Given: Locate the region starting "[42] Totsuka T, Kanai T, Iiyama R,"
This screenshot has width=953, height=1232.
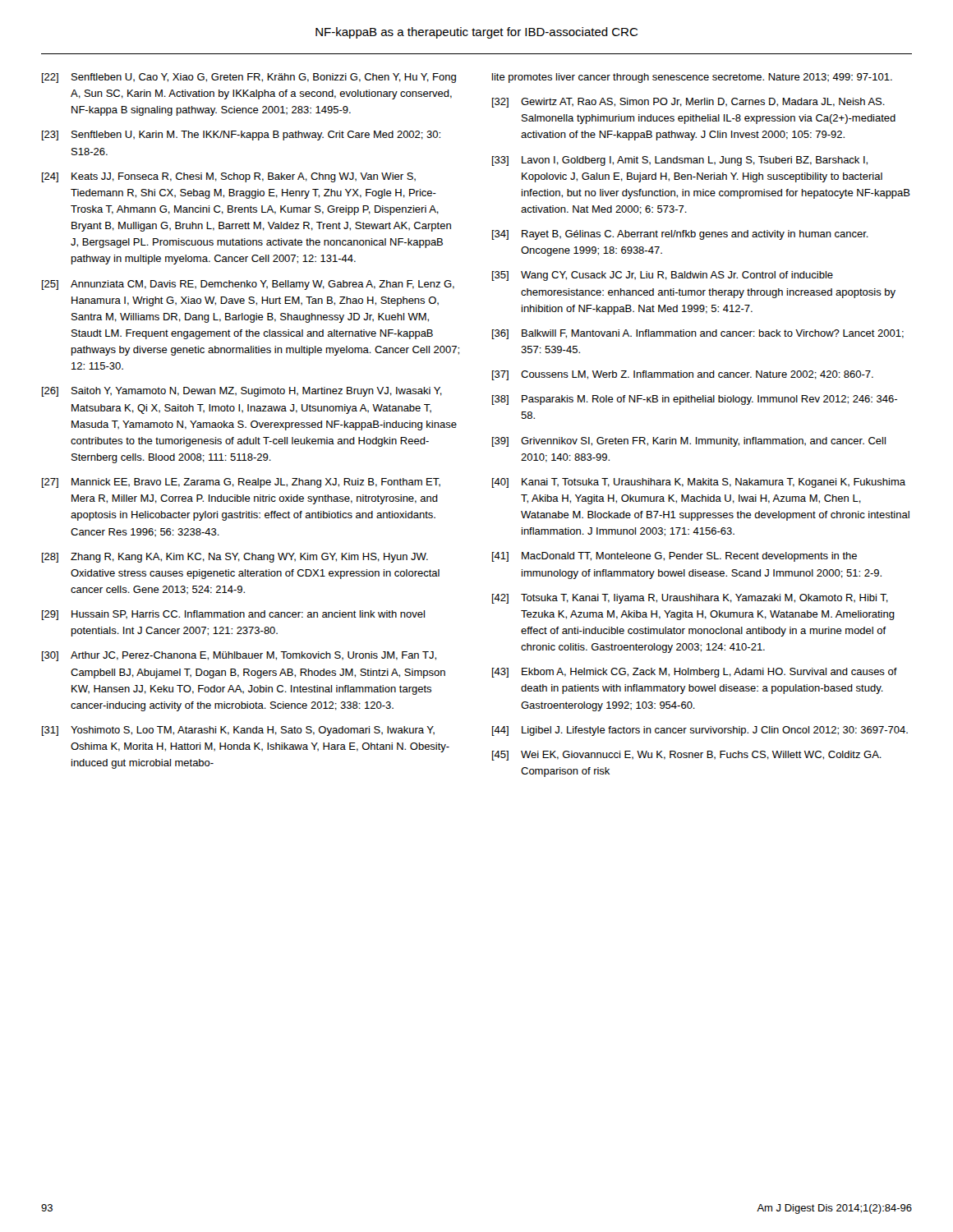Looking at the screenshot, I should tap(702, 622).
